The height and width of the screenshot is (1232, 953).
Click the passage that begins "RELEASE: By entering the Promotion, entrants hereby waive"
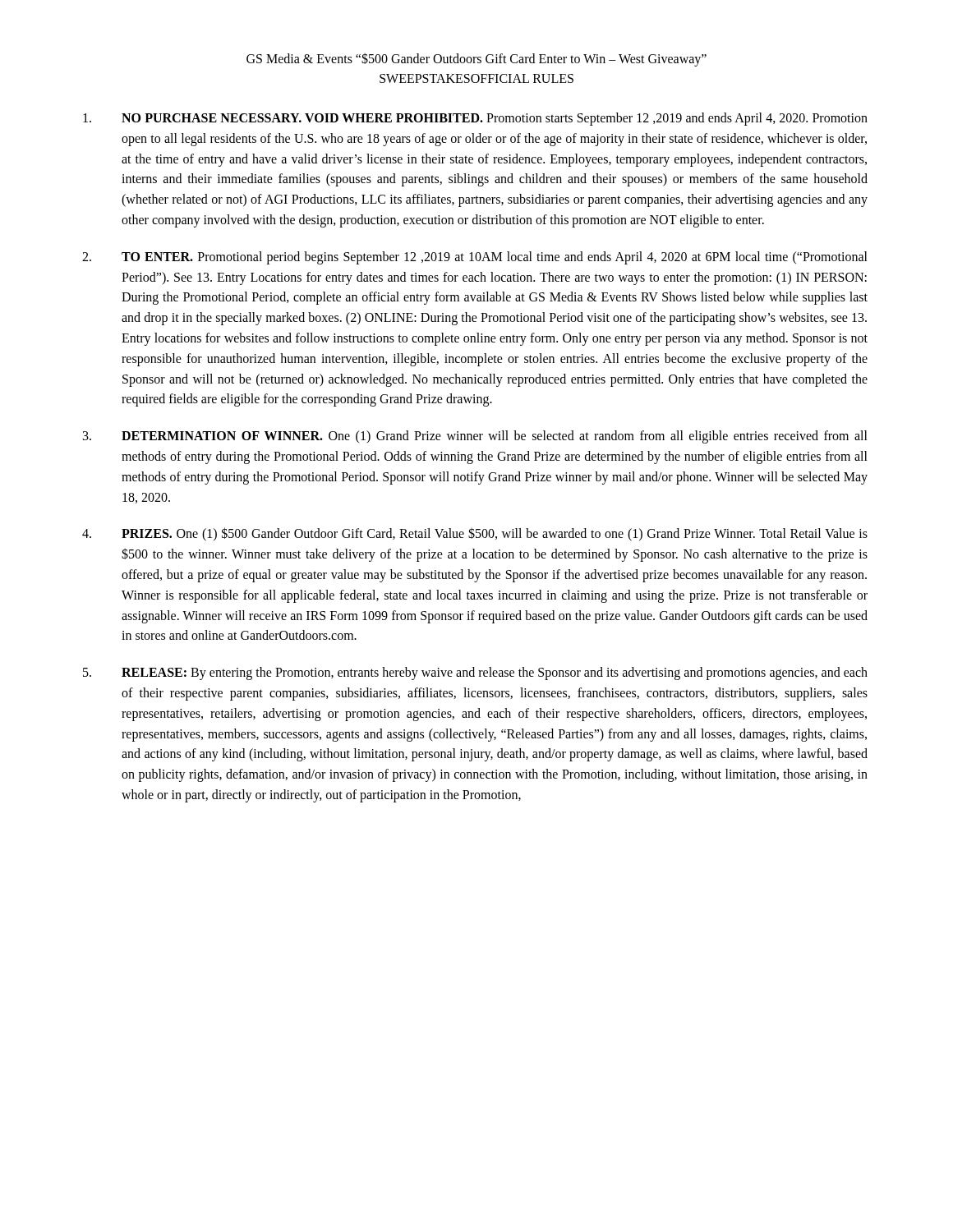pos(475,734)
